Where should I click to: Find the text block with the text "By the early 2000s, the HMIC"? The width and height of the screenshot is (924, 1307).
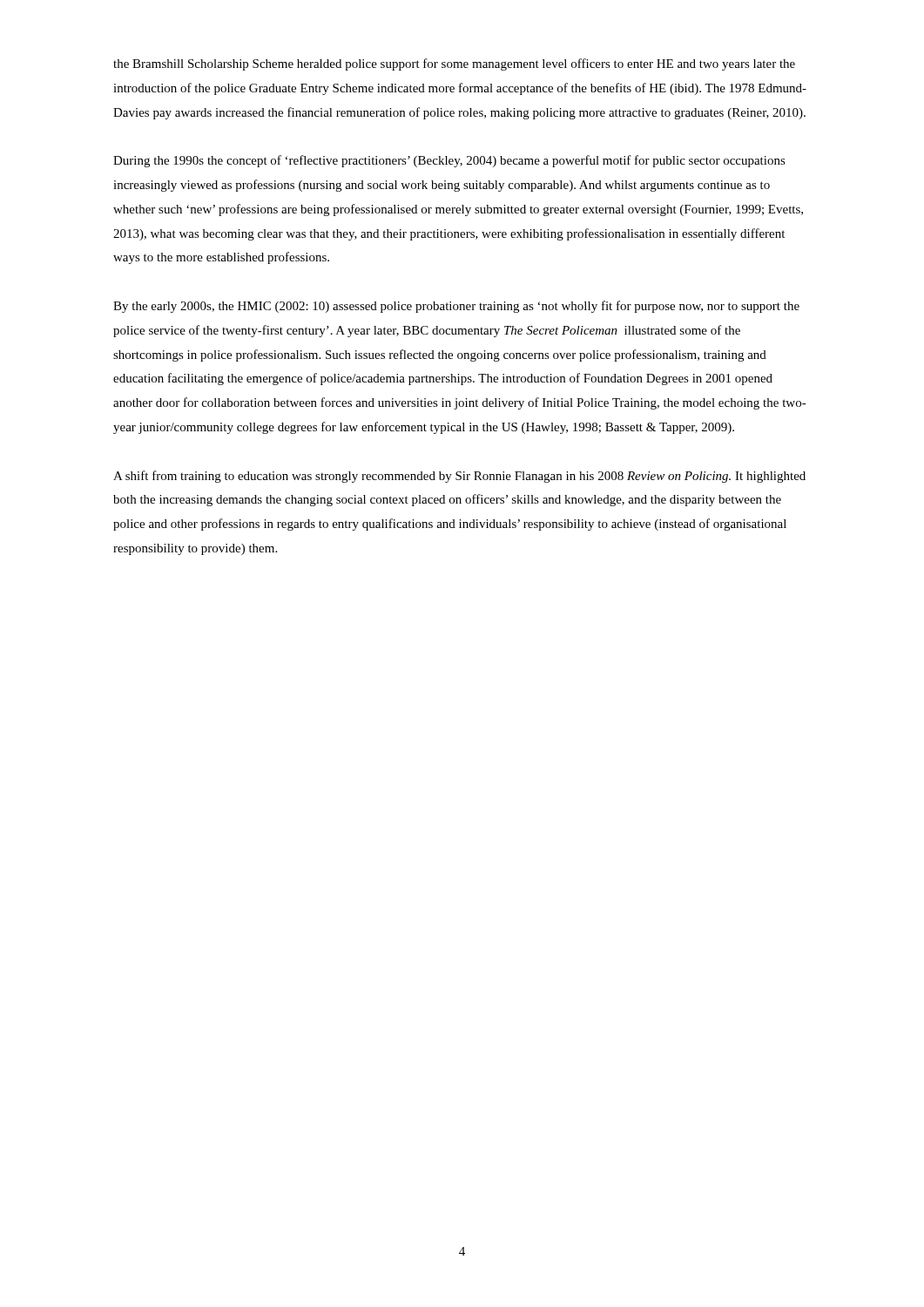point(460,366)
